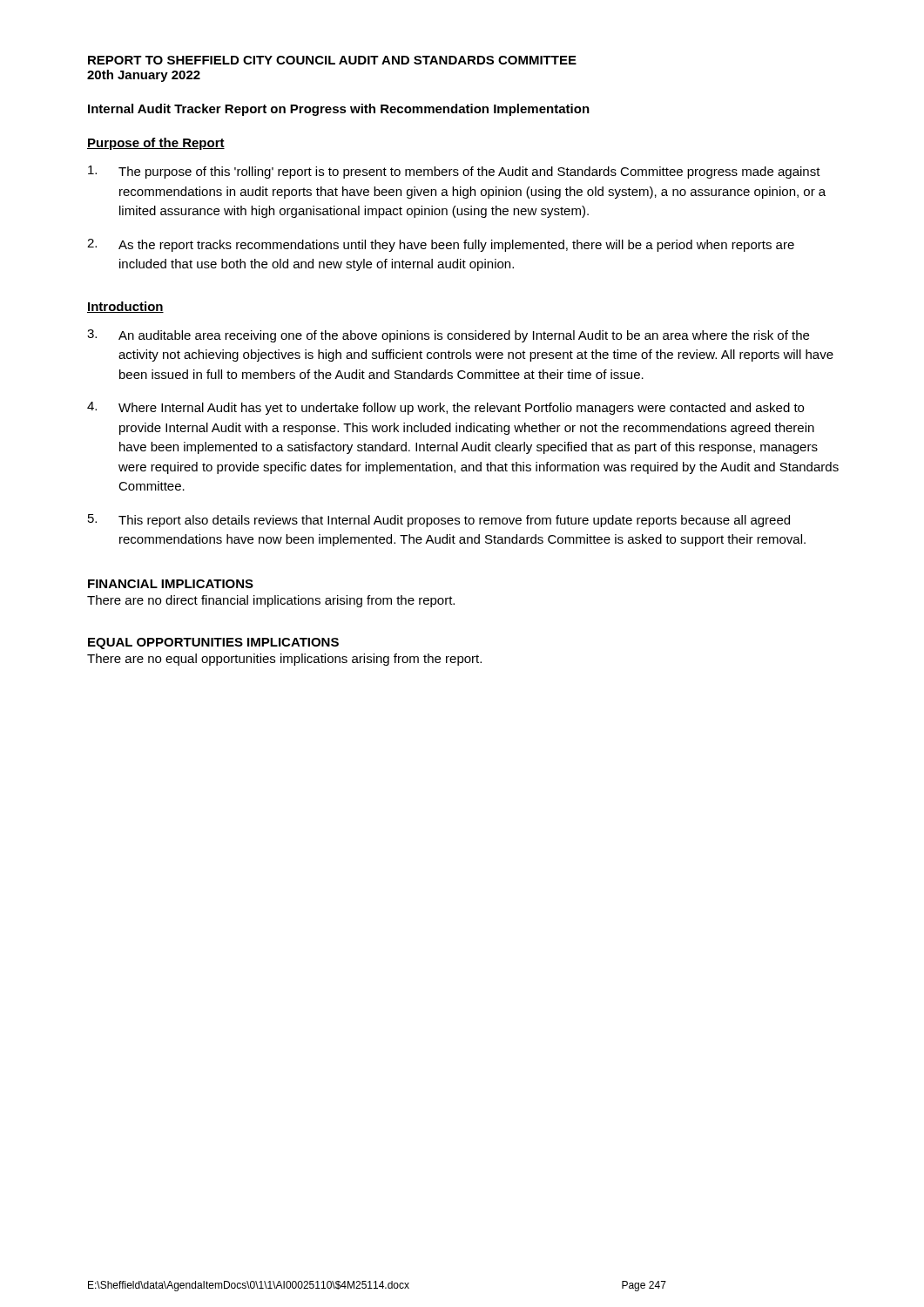Screen dimensions: 1307x924
Task: Select the region starting "Purpose of the"
Action: 156,142
